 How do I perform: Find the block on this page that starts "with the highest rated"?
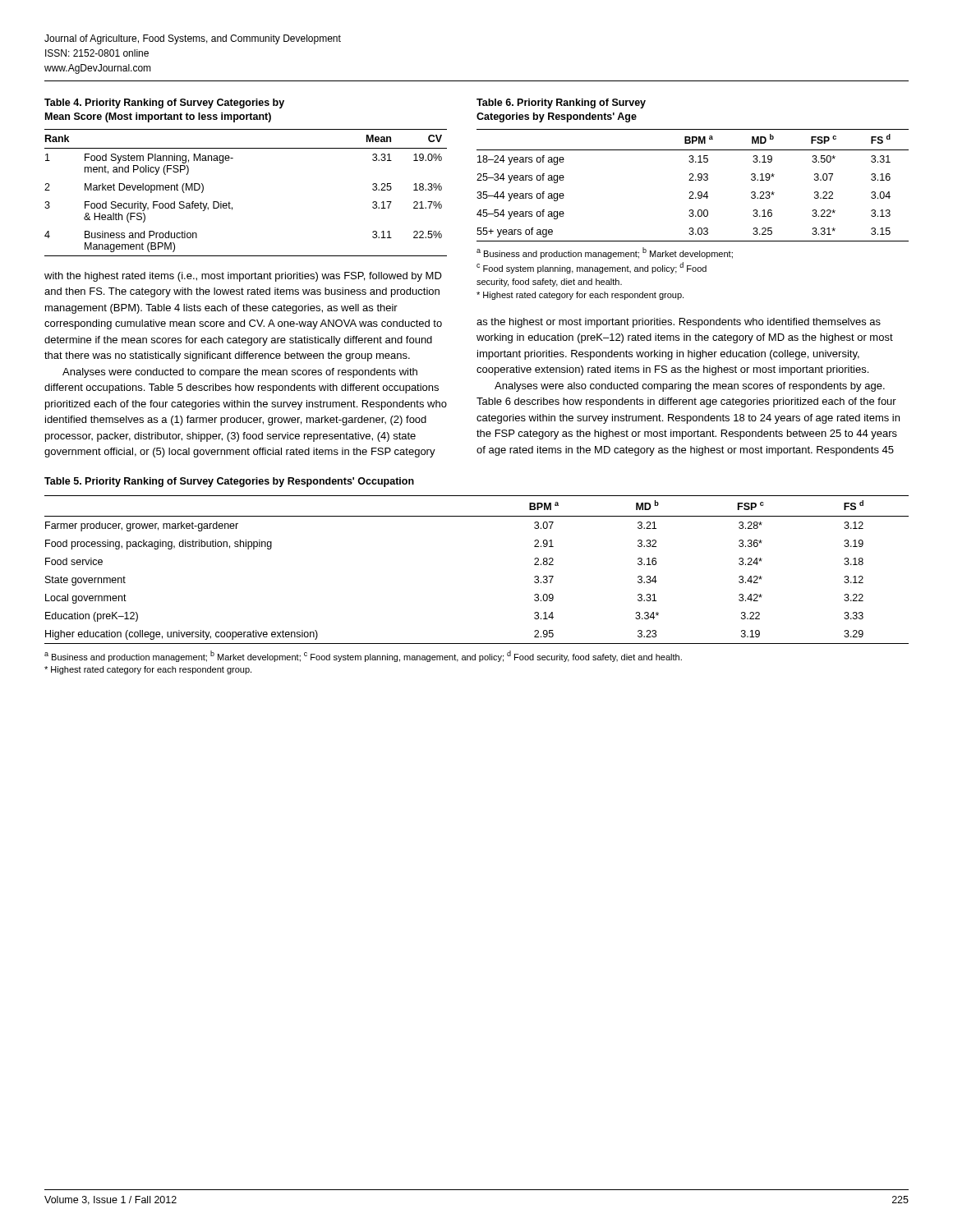point(246,364)
